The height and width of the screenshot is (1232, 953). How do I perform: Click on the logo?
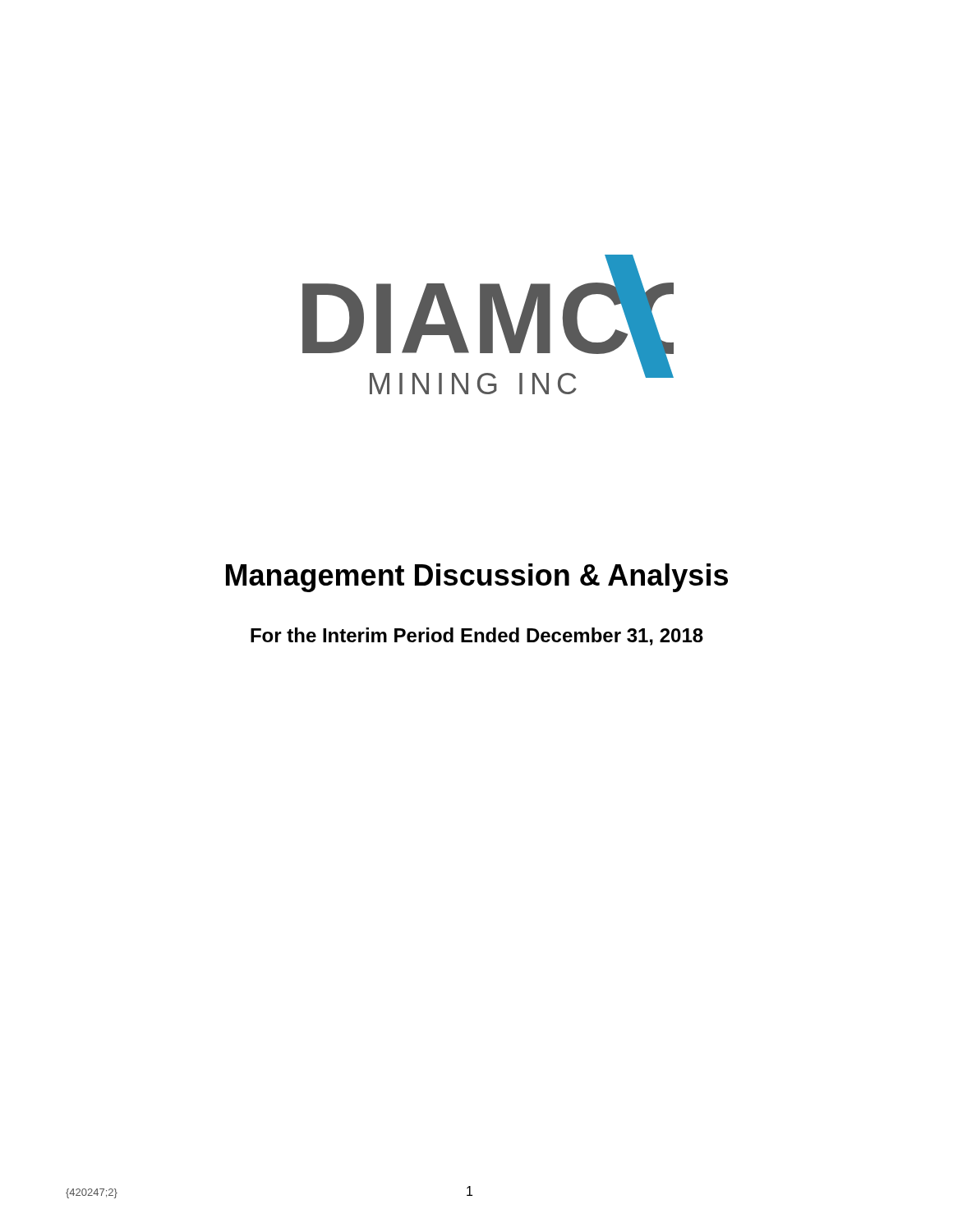[x=476, y=329]
